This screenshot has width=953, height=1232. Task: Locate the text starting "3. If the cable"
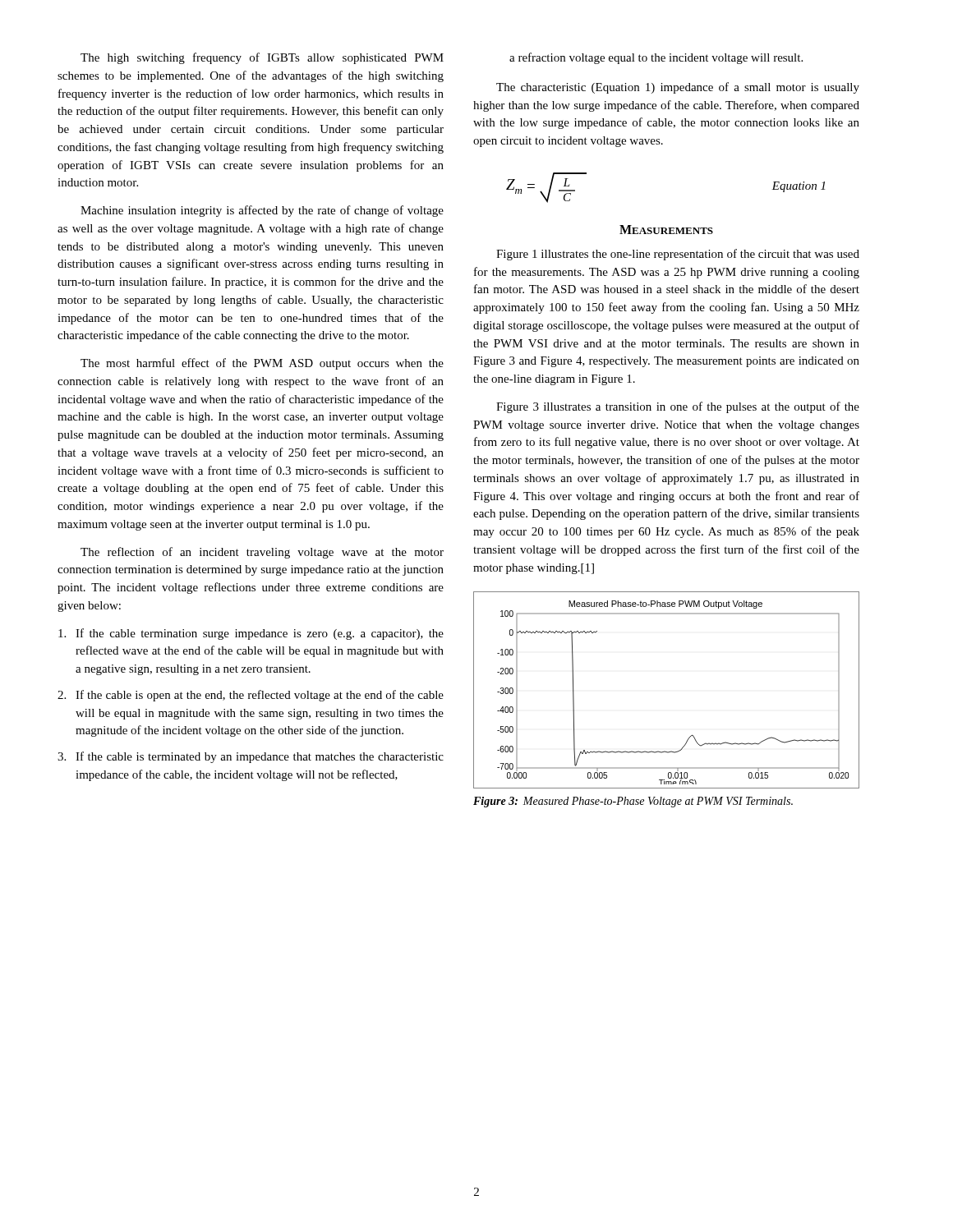tap(251, 766)
